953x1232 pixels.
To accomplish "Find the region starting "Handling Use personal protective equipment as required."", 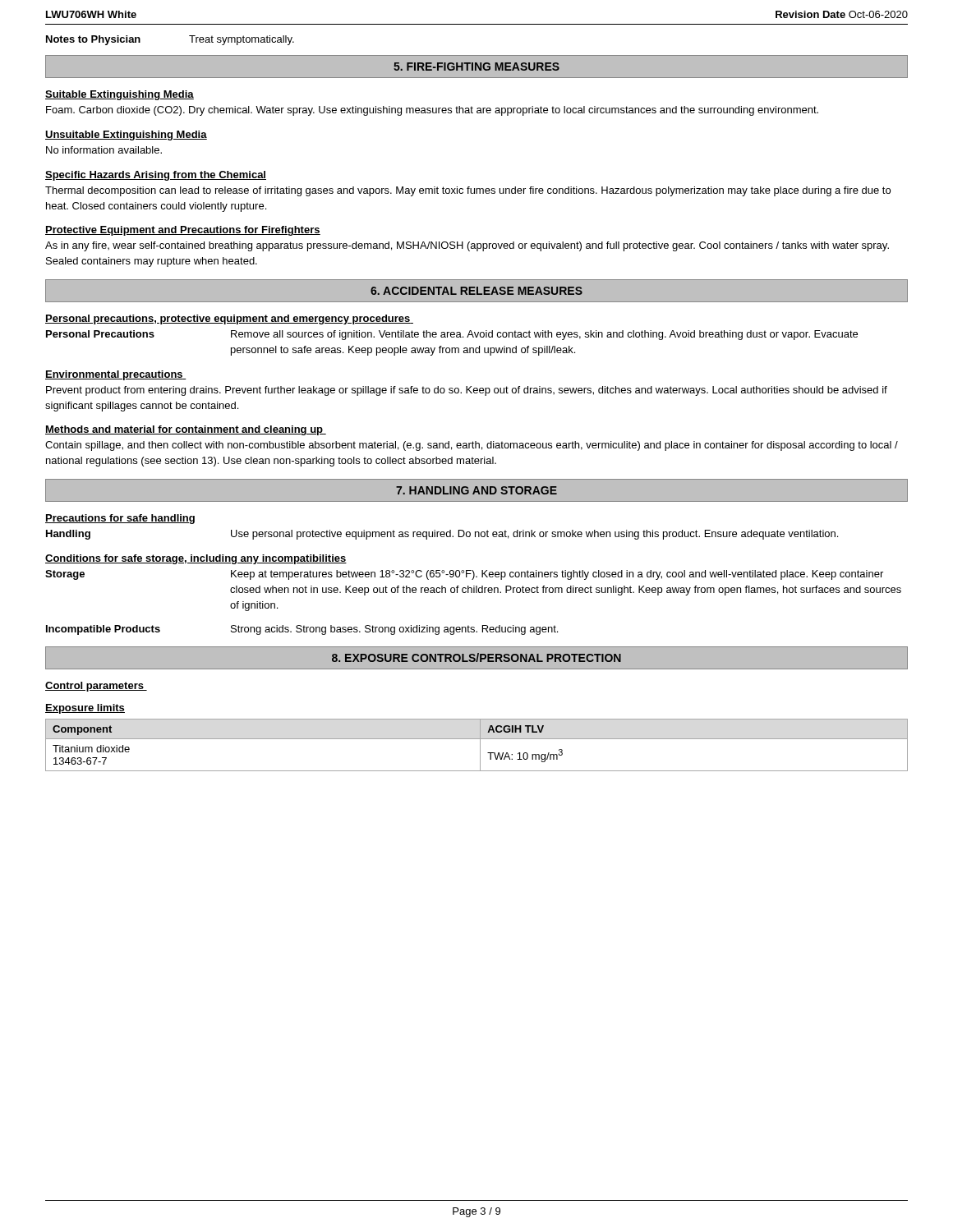I will (x=476, y=534).
